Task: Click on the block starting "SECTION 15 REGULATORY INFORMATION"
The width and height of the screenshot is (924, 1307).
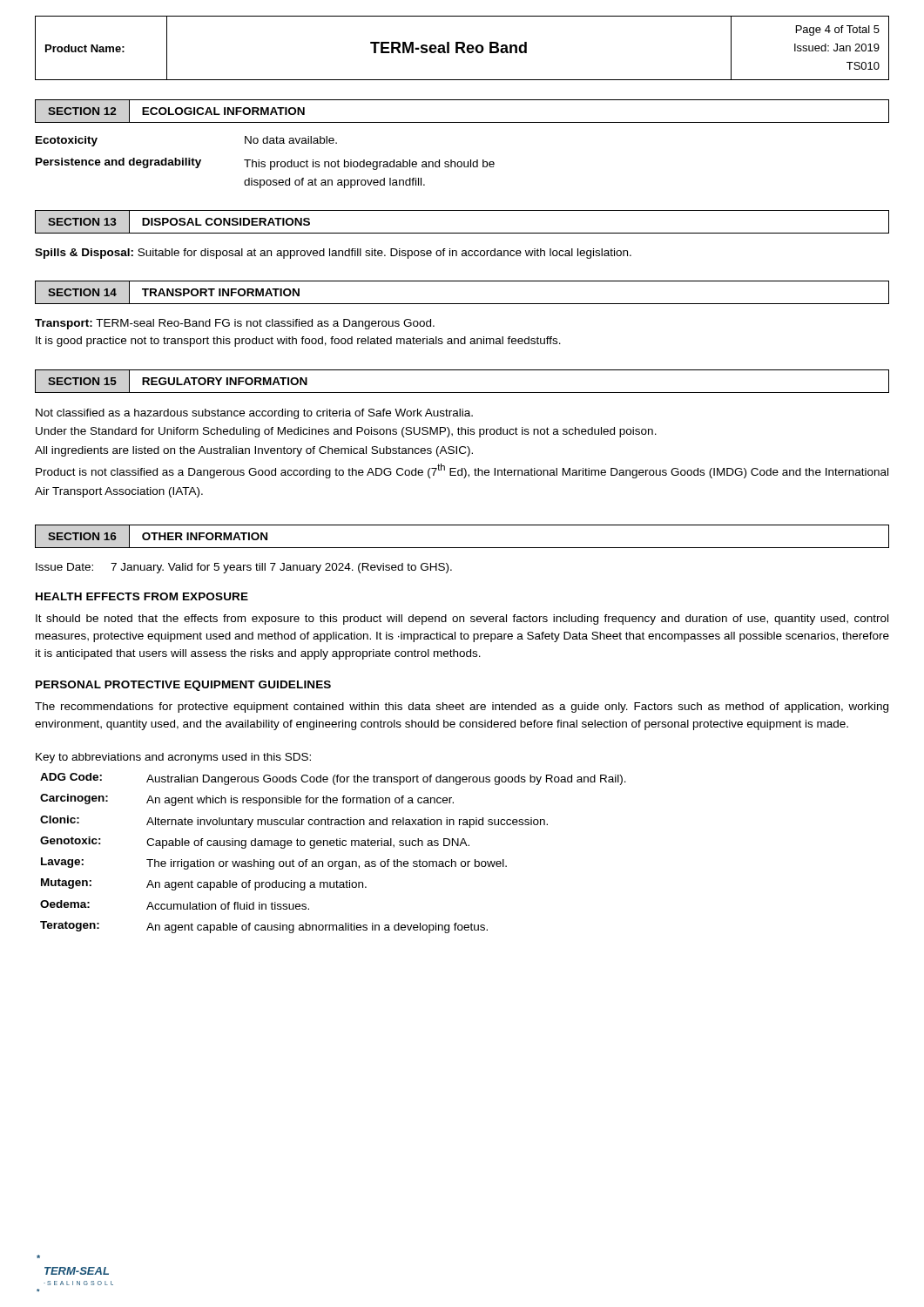Action: click(178, 381)
